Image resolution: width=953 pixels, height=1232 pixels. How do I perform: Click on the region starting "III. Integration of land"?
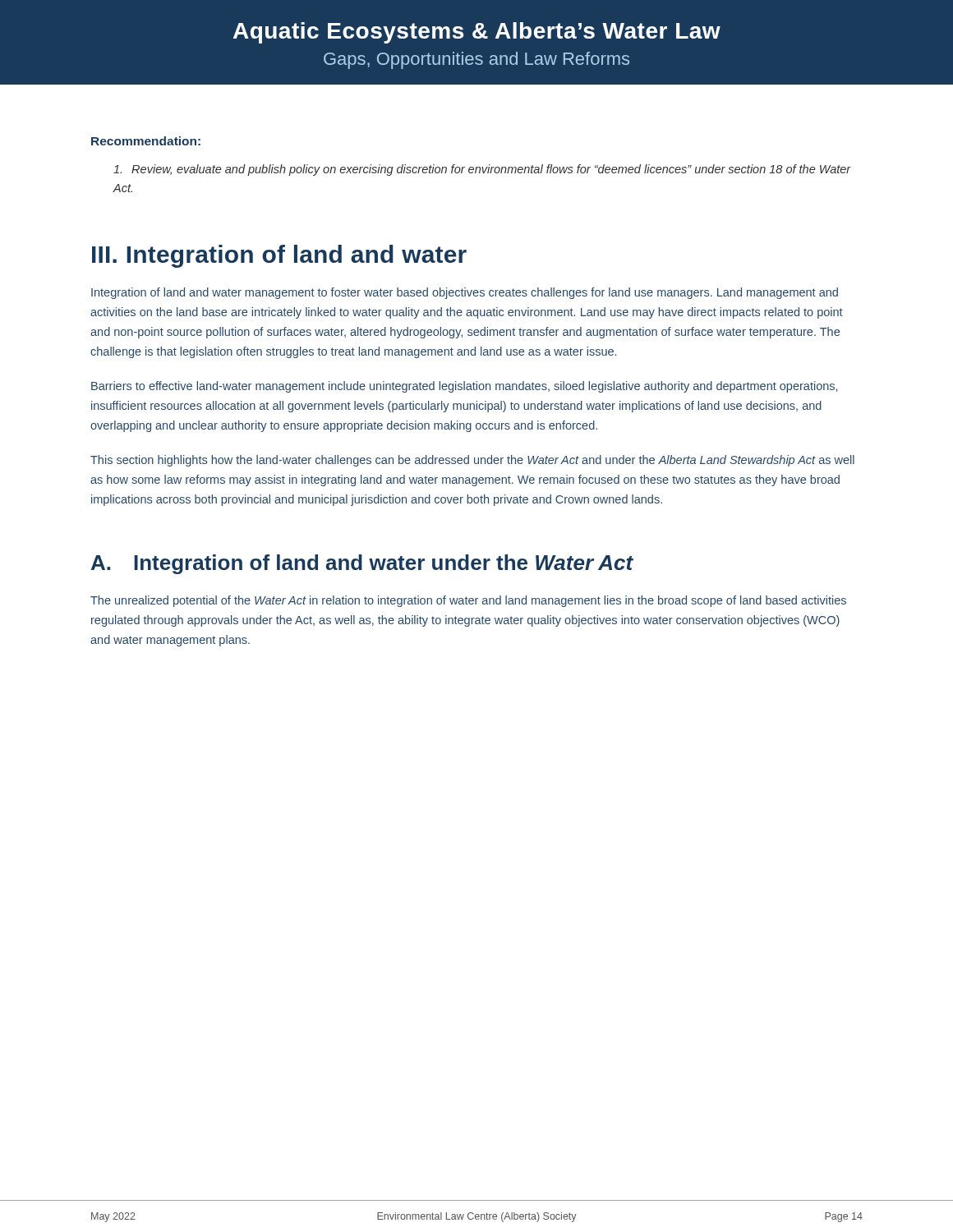pos(279,255)
